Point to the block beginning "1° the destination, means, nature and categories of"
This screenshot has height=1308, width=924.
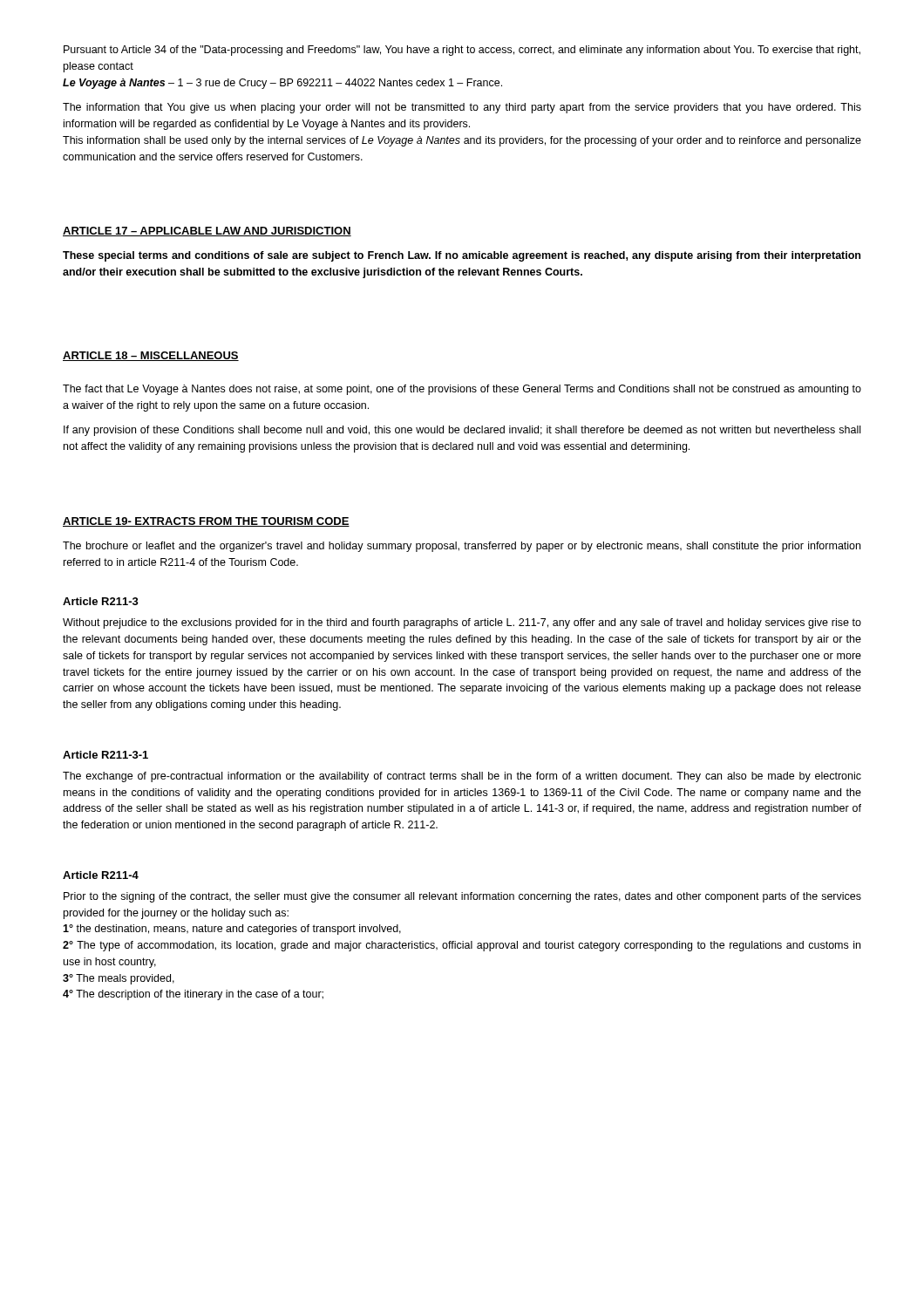[232, 929]
